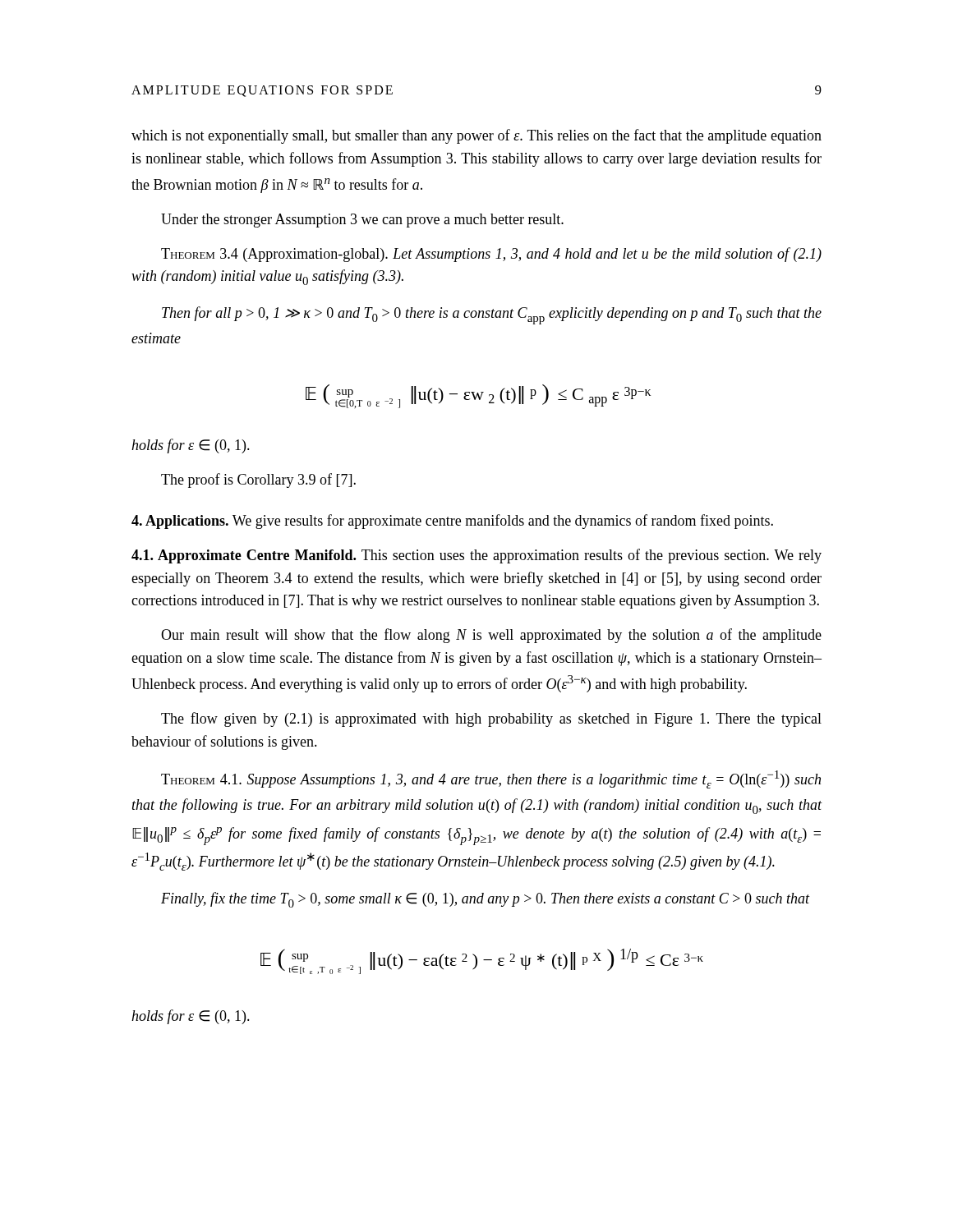Locate the passage starting "𝔼 ( sup t∈[t ε"

(481, 960)
